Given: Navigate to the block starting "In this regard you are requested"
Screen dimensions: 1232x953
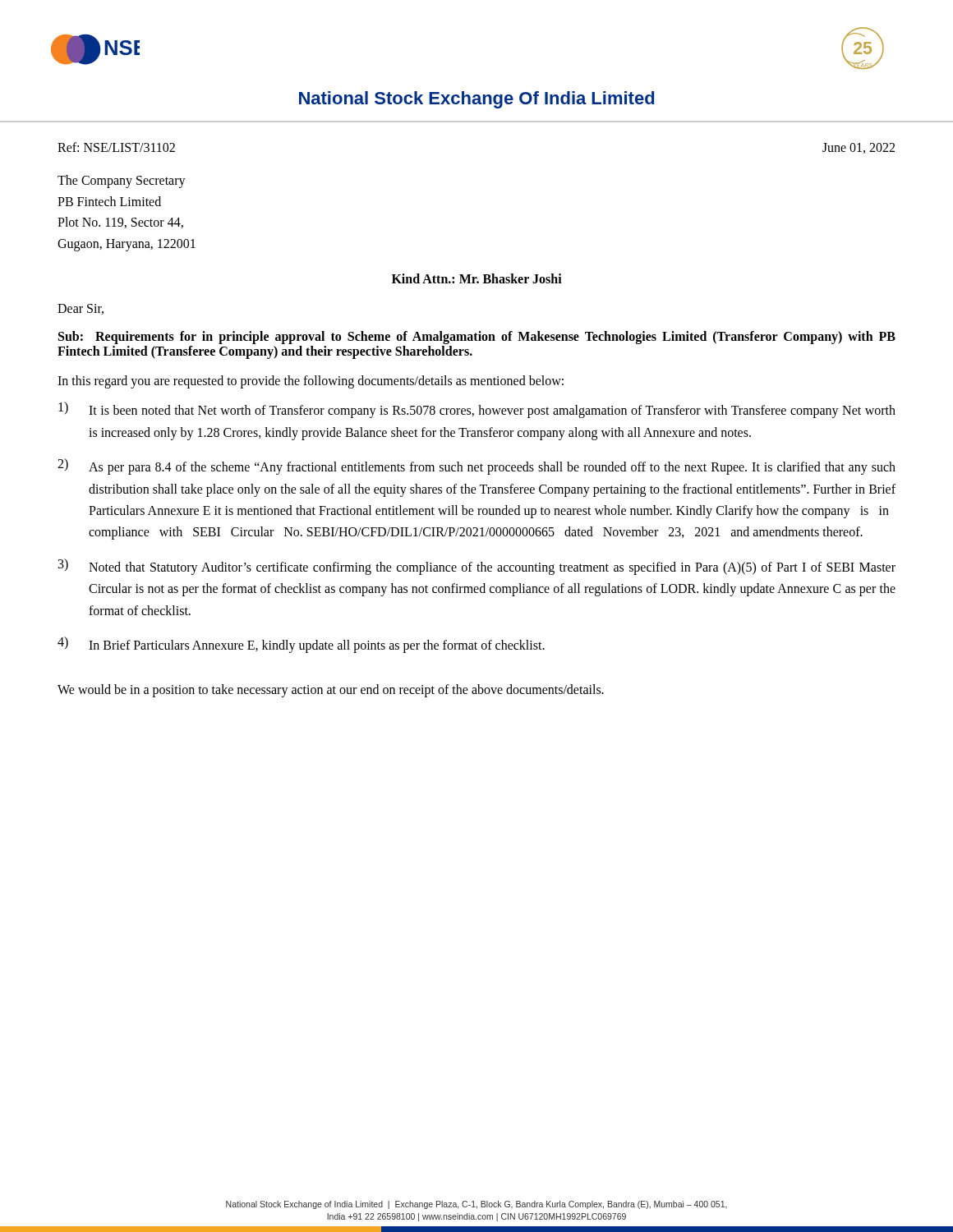Looking at the screenshot, I should pos(311,381).
